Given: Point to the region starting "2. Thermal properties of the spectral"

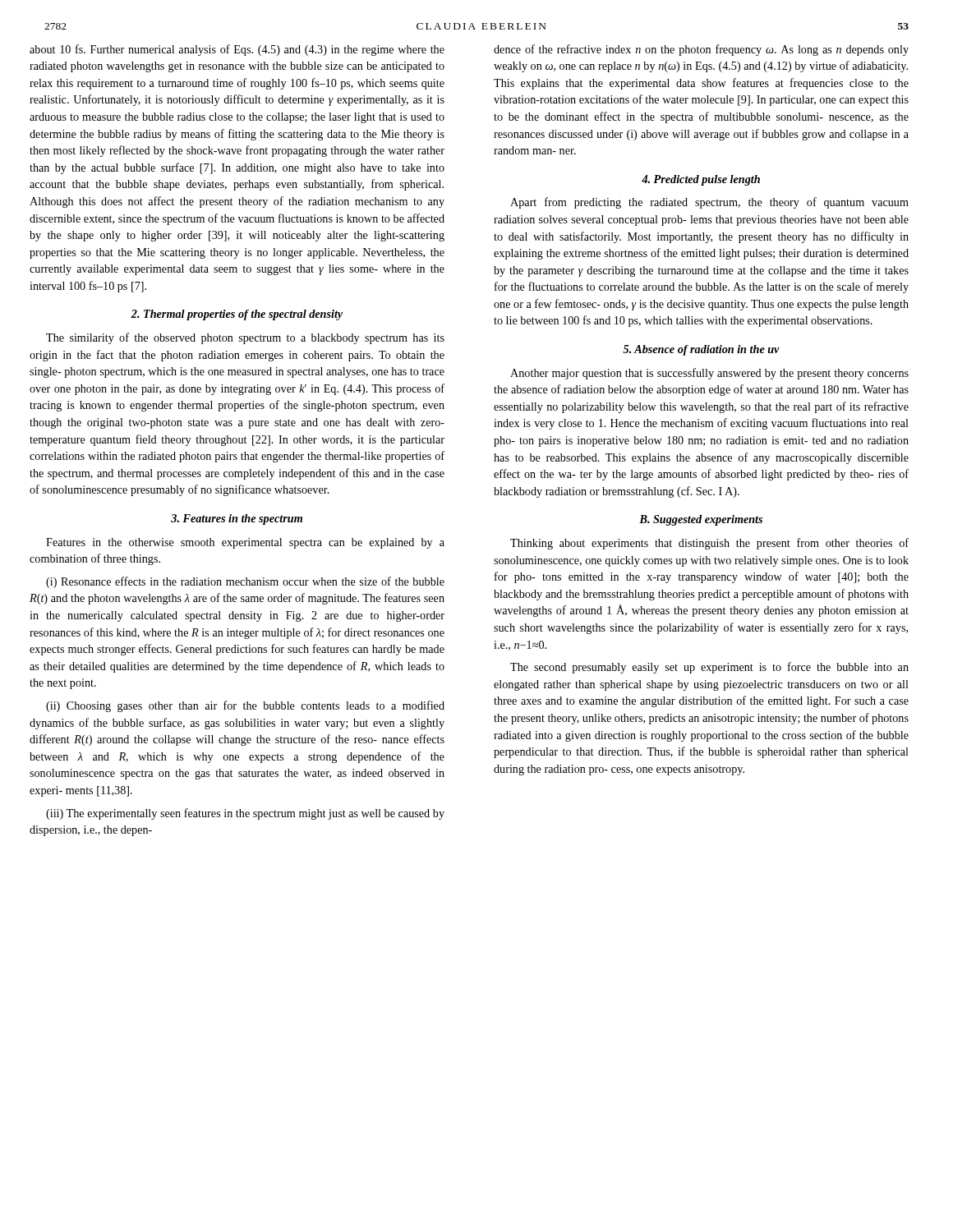Looking at the screenshot, I should (237, 314).
